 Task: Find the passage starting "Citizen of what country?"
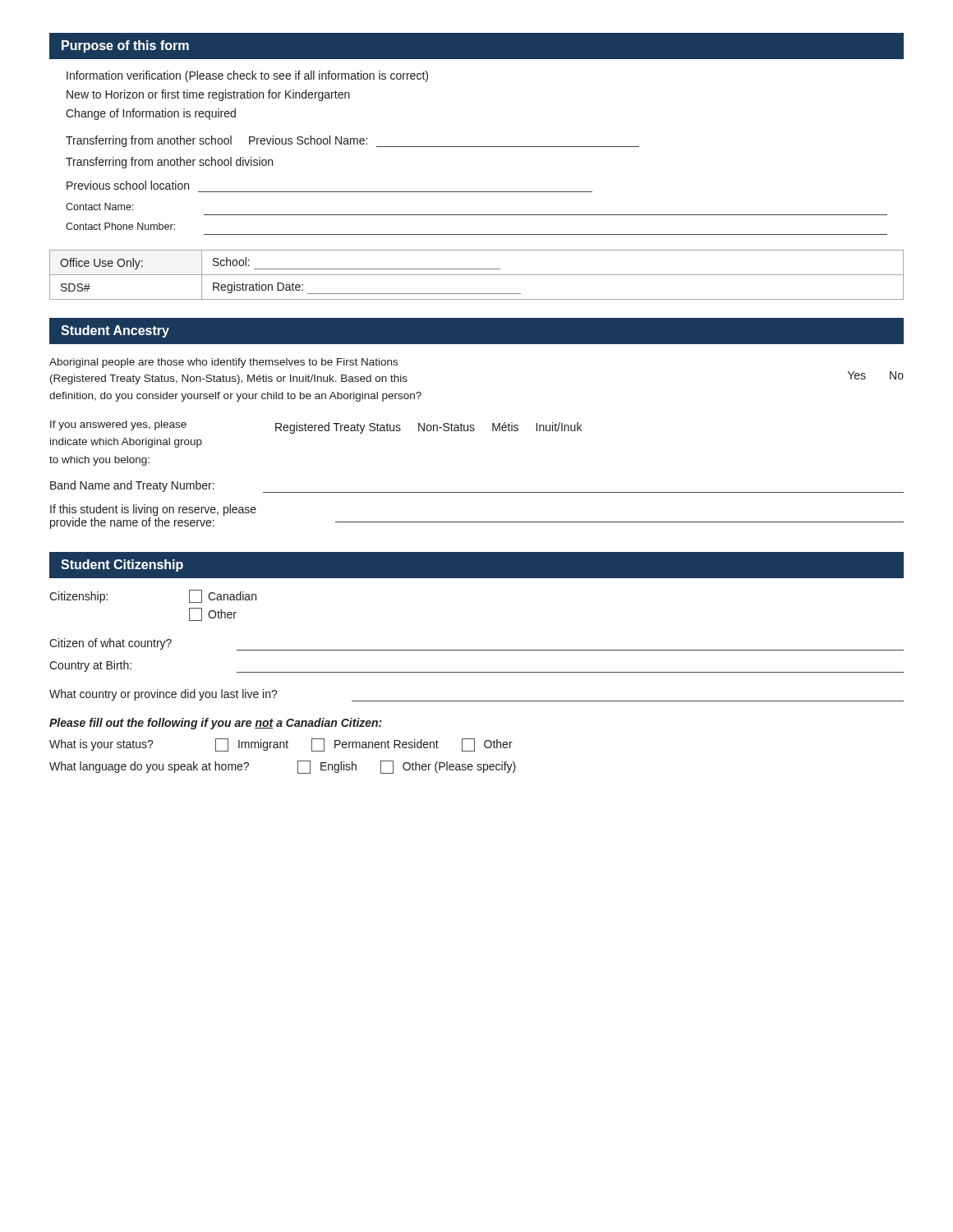coord(476,643)
